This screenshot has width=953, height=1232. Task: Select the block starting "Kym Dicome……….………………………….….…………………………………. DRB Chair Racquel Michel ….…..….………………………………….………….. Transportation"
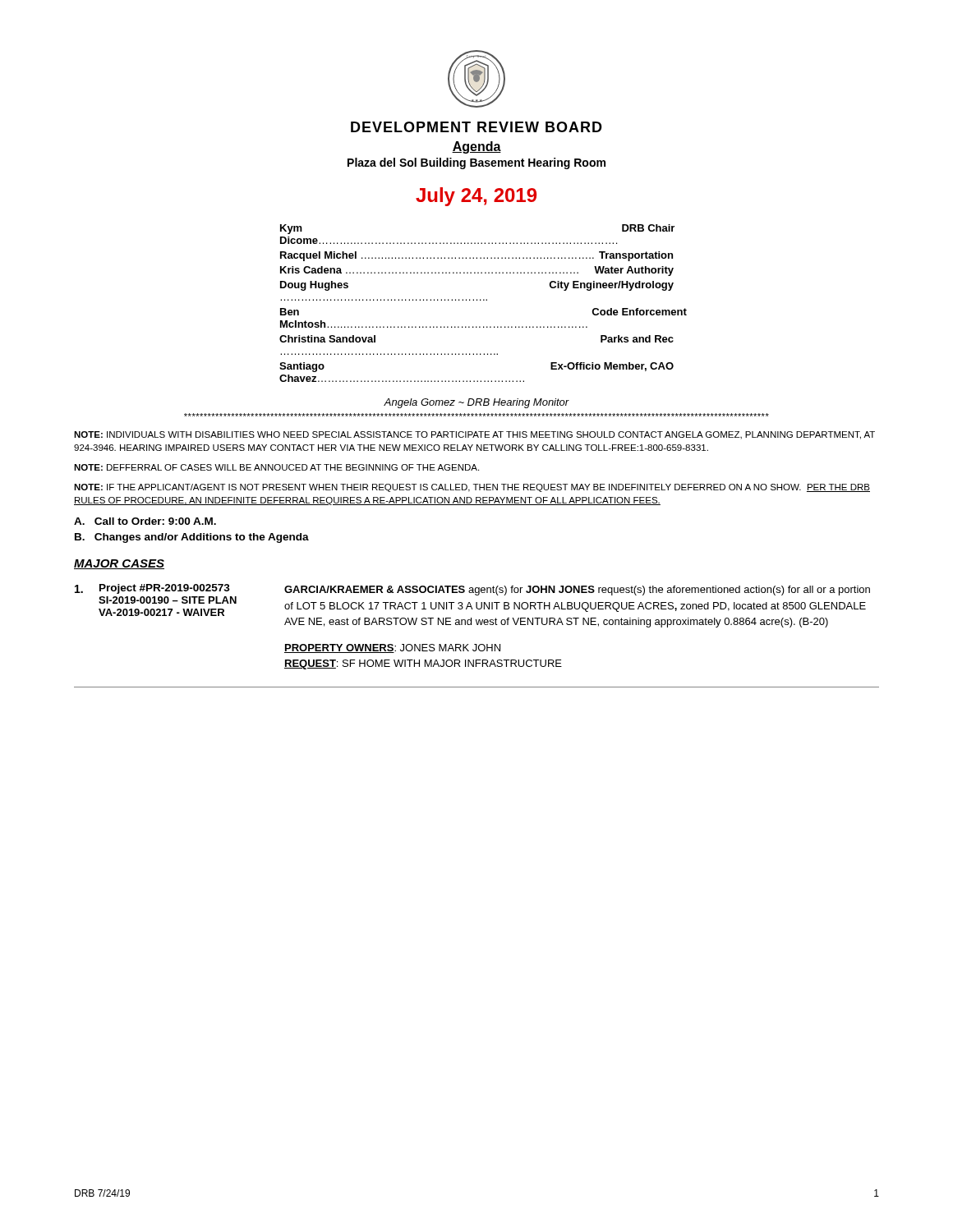(476, 303)
